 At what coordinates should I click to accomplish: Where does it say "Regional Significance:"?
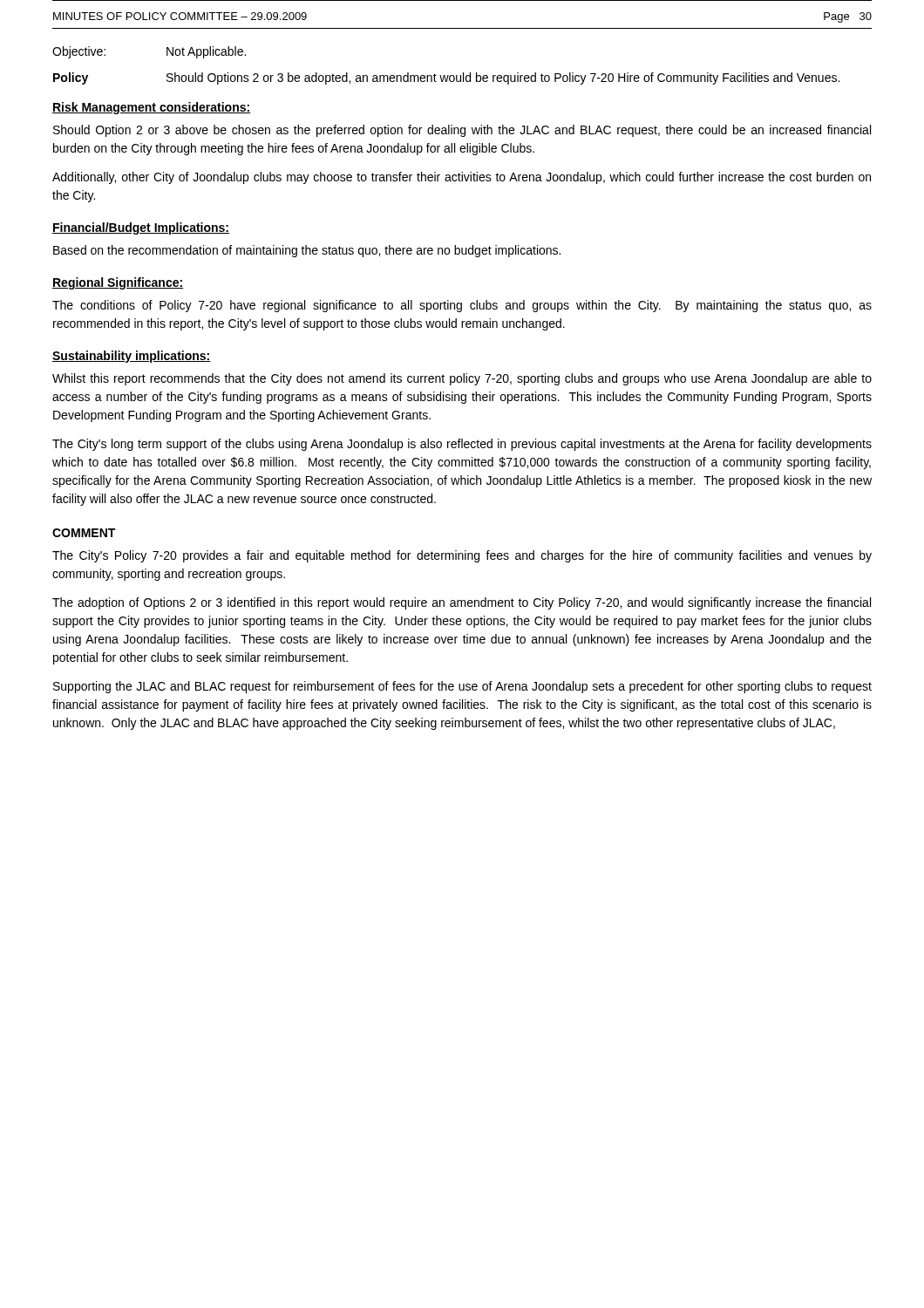click(118, 283)
